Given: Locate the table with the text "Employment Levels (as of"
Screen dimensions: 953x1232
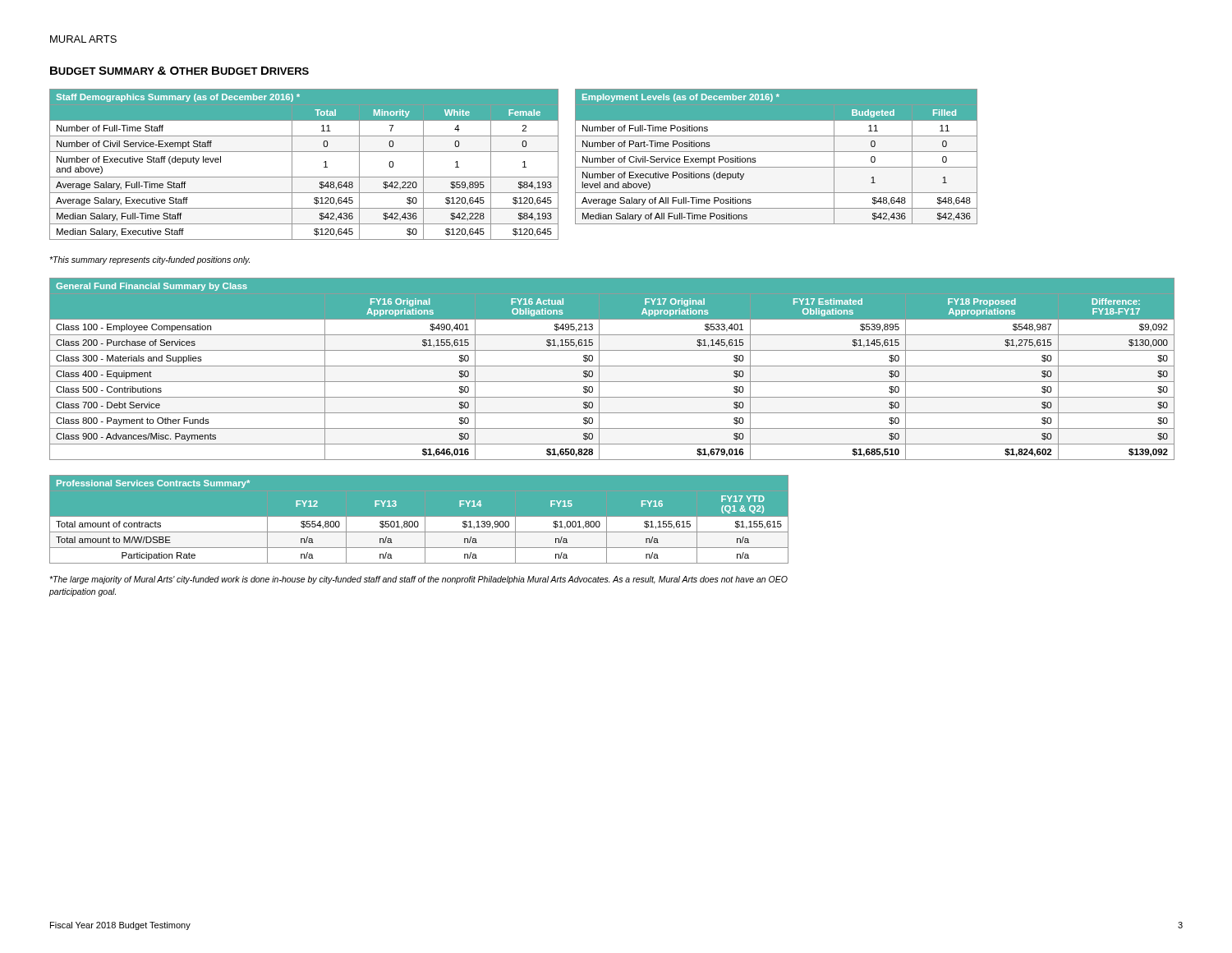Looking at the screenshot, I should pos(776,164).
